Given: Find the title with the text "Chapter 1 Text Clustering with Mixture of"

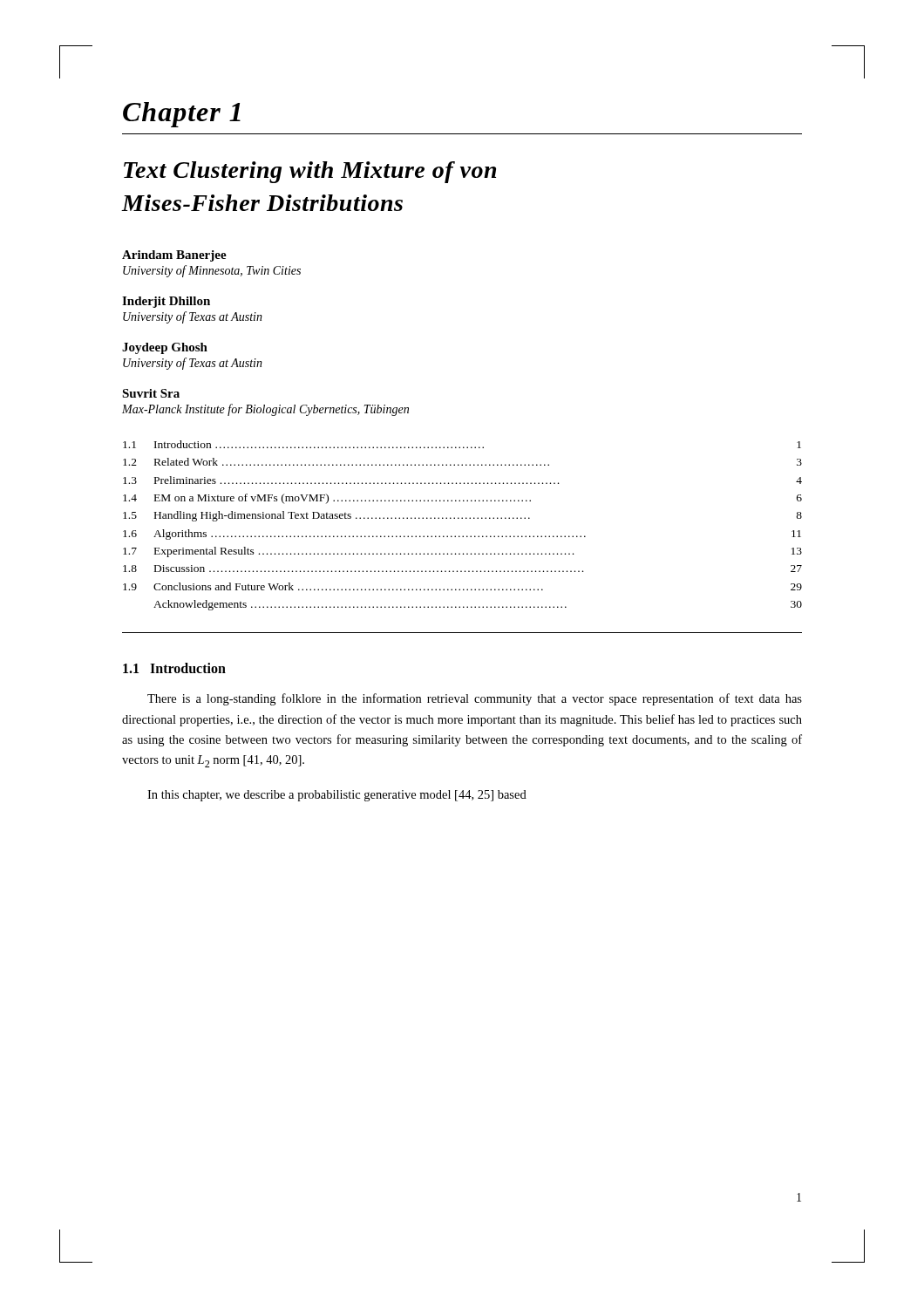Looking at the screenshot, I should pyautogui.click(x=462, y=158).
